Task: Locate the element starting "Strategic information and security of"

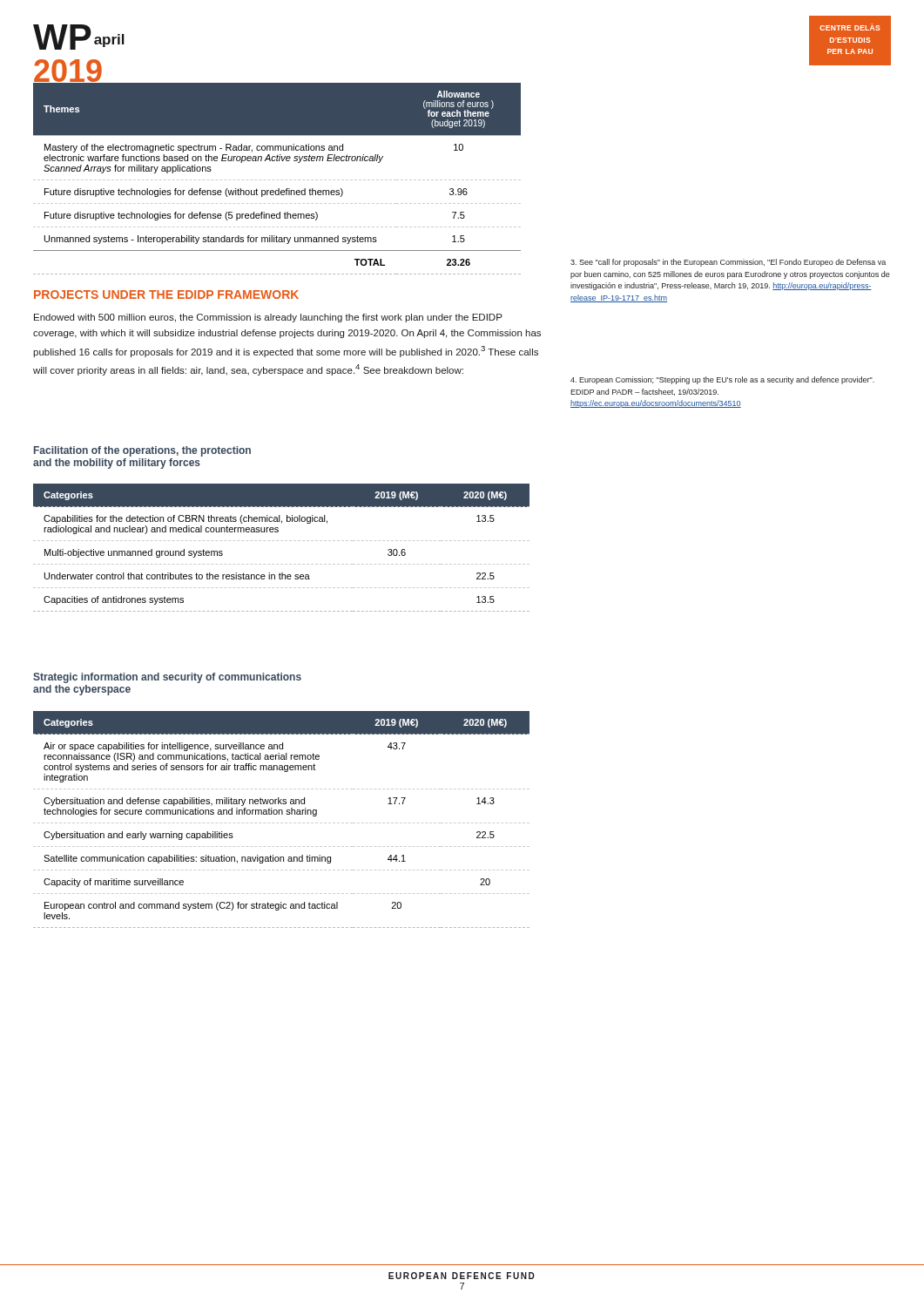Action: (x=290, y=683)
